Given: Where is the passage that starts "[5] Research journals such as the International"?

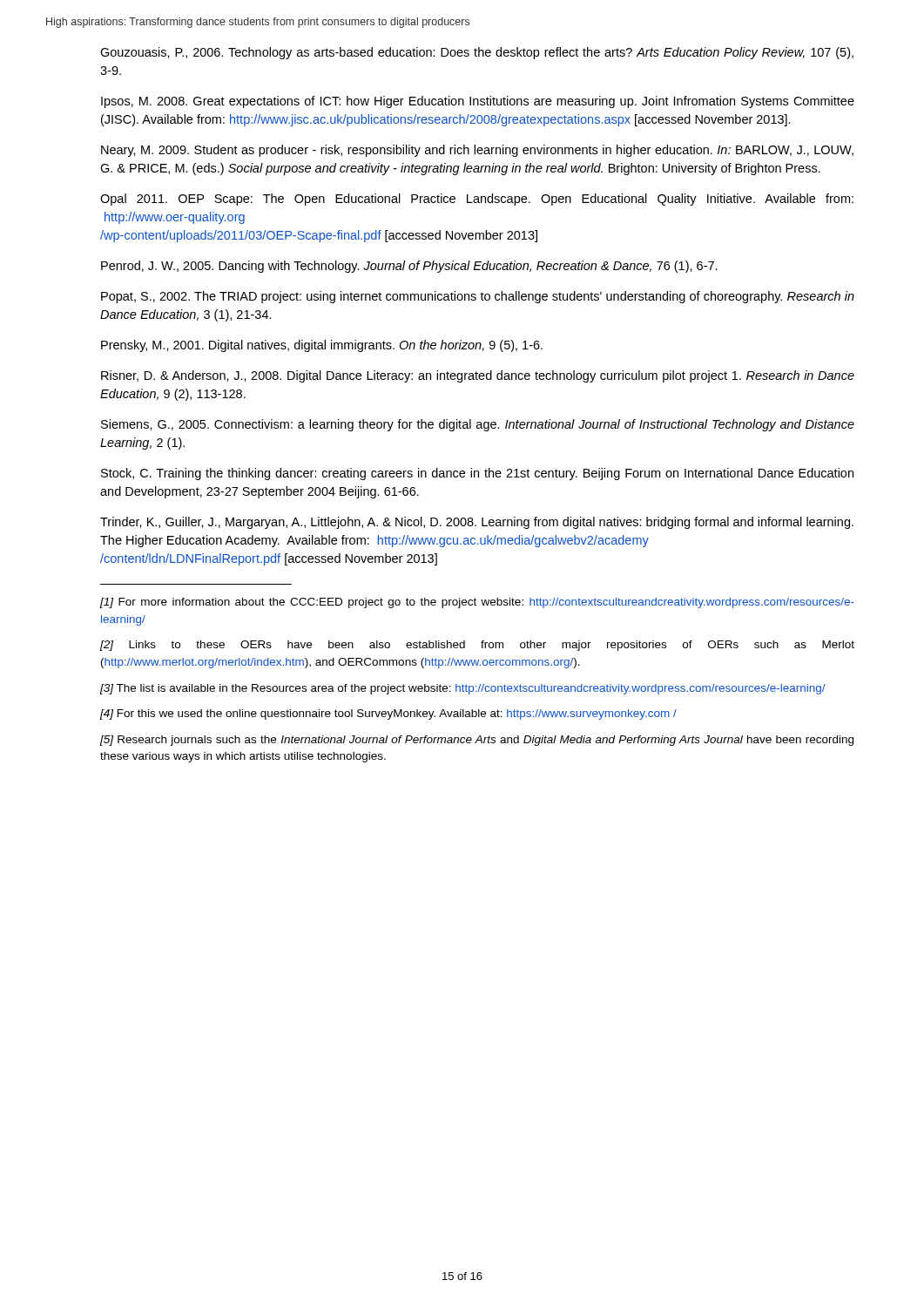Looking at the screenshot, I should click(477, 748).
